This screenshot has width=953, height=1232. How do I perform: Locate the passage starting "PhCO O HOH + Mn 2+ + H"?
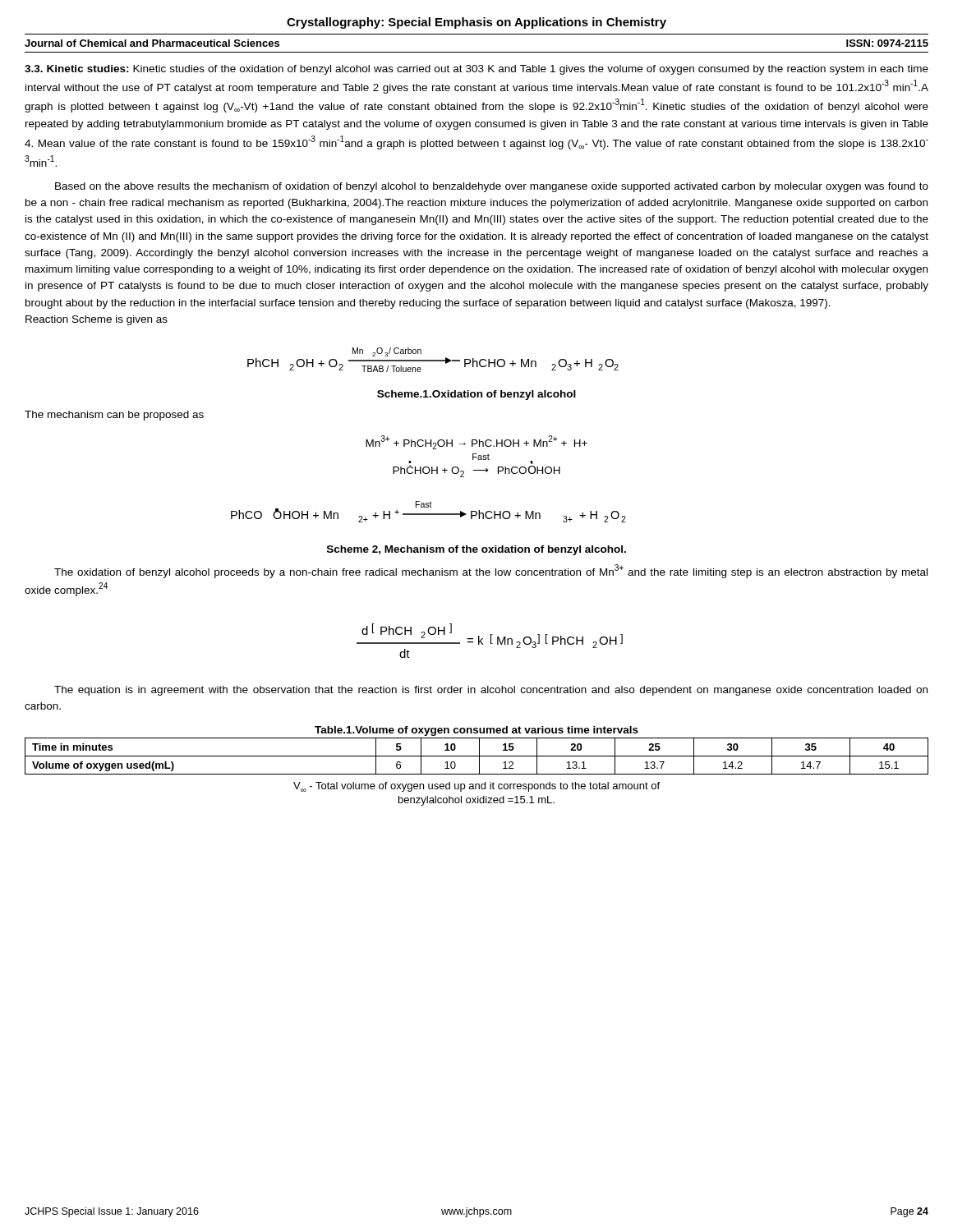tap(476, 514)
